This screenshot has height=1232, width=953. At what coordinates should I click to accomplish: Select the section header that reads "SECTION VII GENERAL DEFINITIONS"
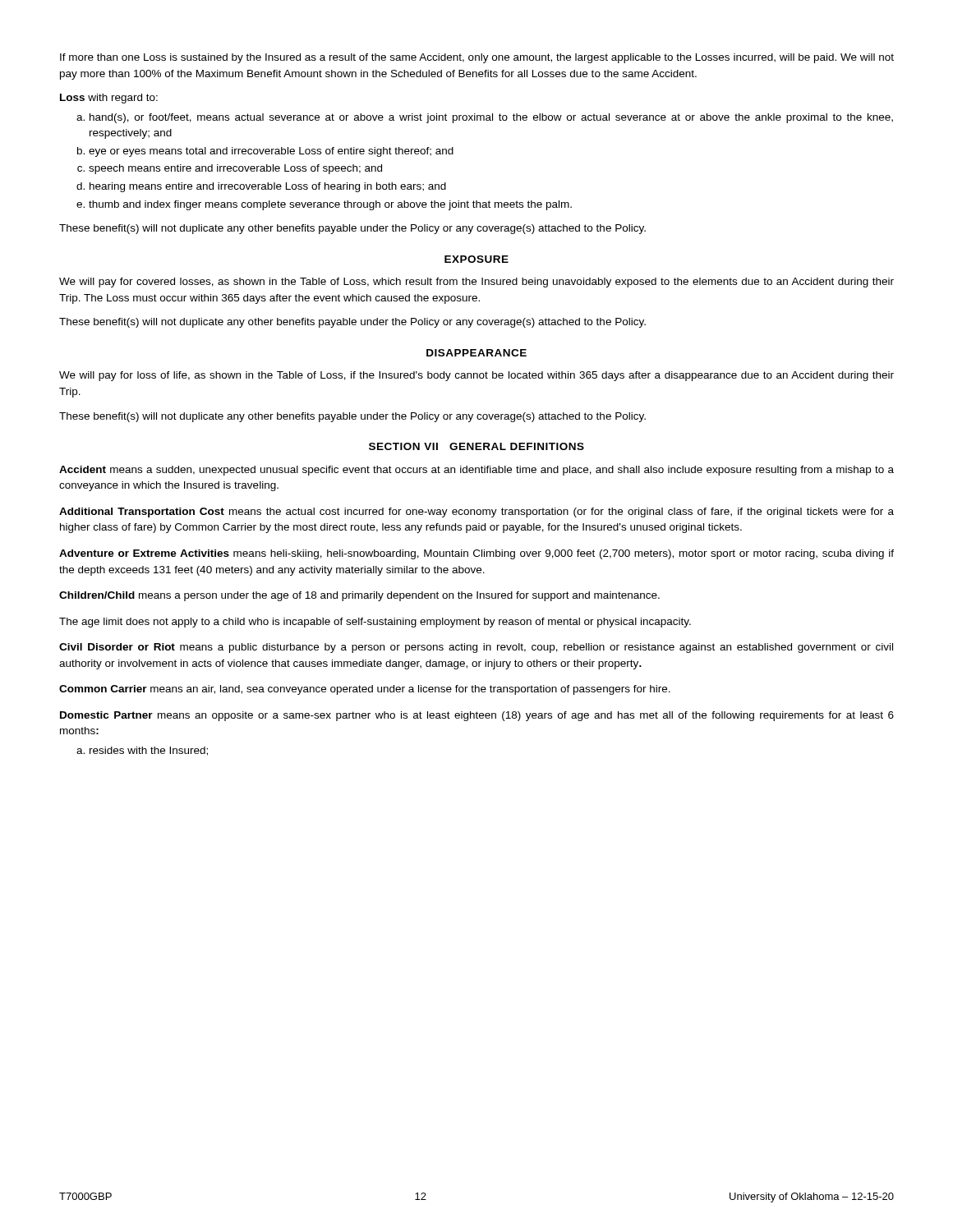[x=476, y=447]
